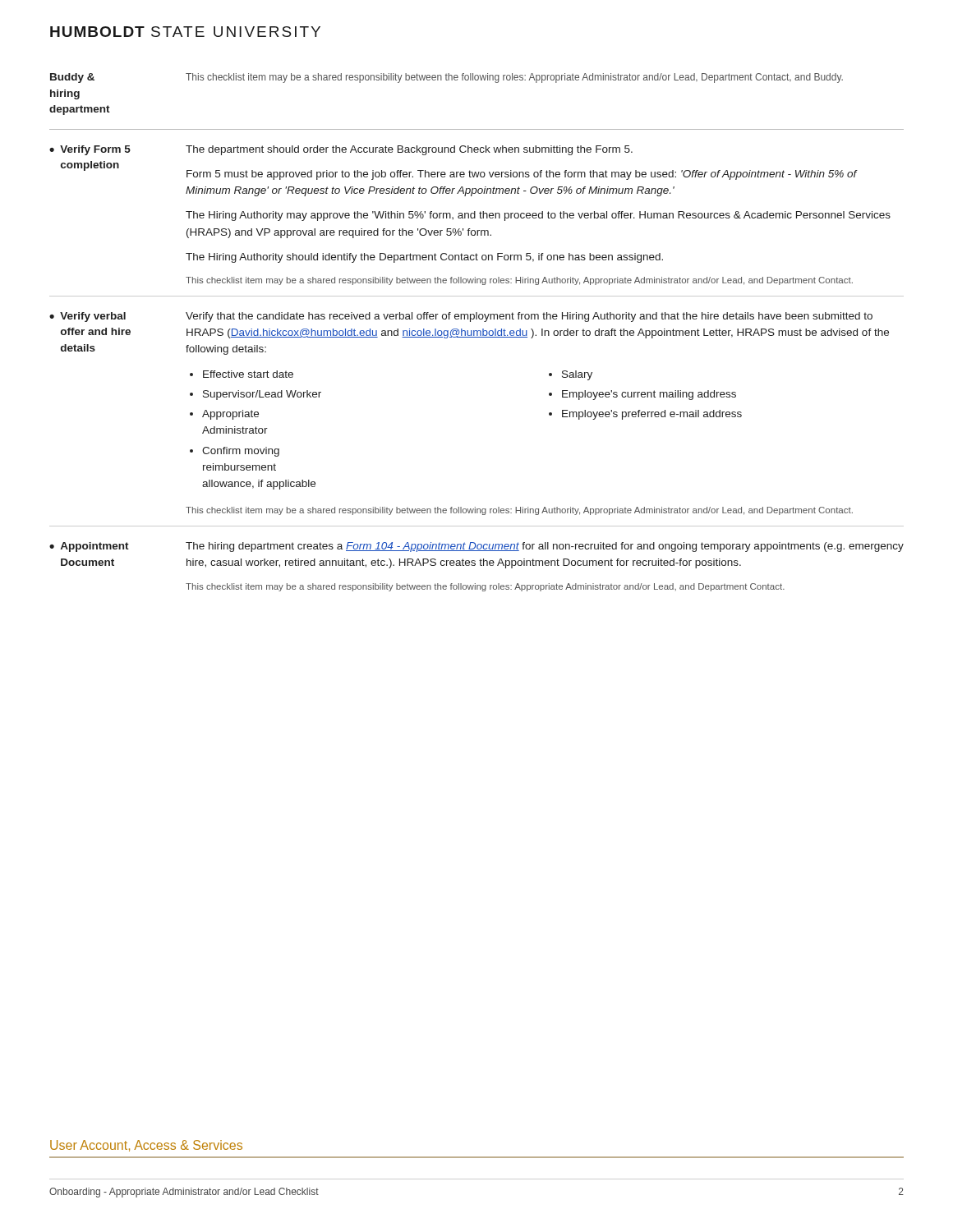Find "User Account, Access & Services" on this page
This screenshot has width=953, height=1232.
coord(146,1145)
